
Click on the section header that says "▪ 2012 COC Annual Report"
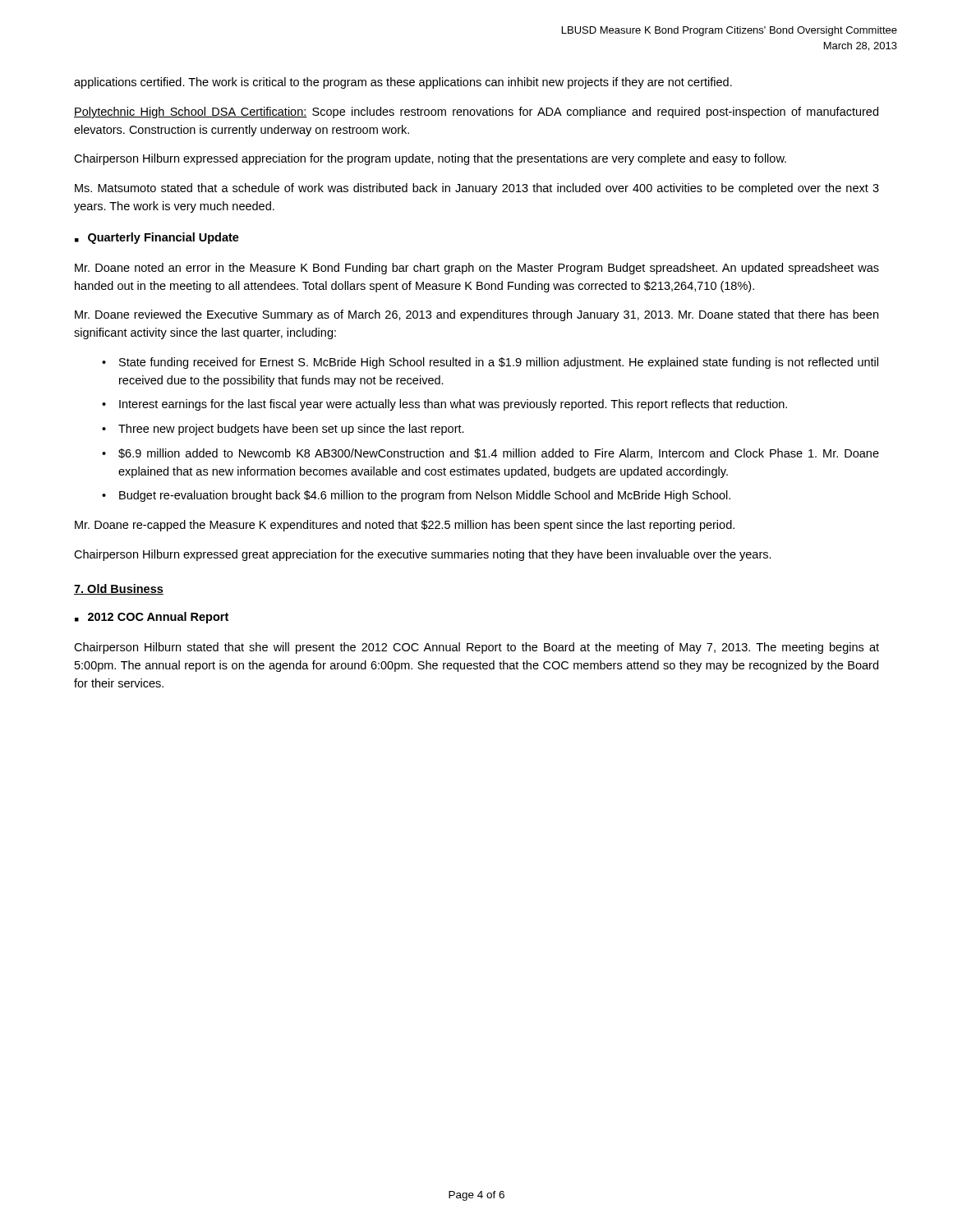[151, 620]
